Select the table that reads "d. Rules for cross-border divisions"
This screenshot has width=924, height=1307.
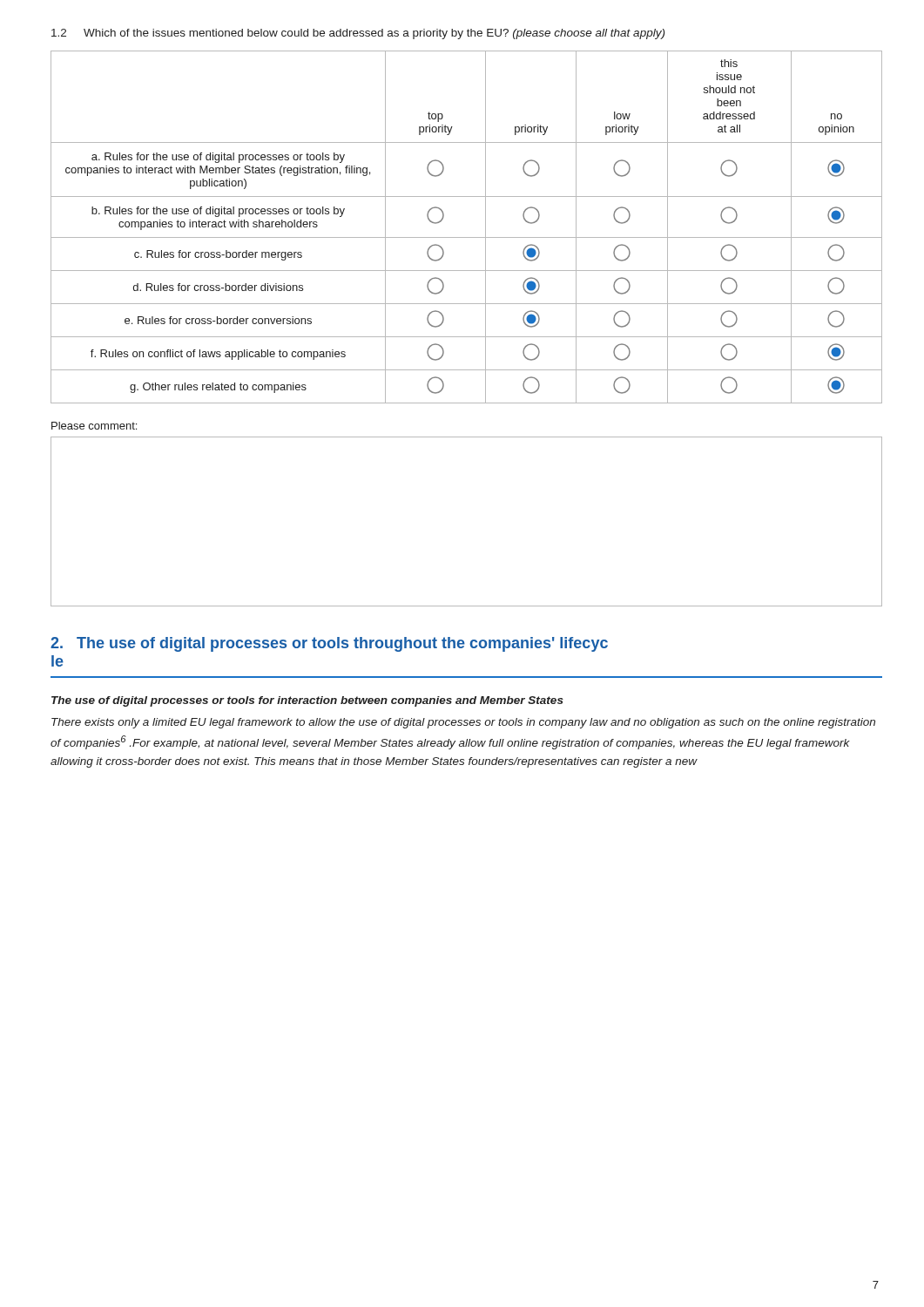click(x=466, y=227)
